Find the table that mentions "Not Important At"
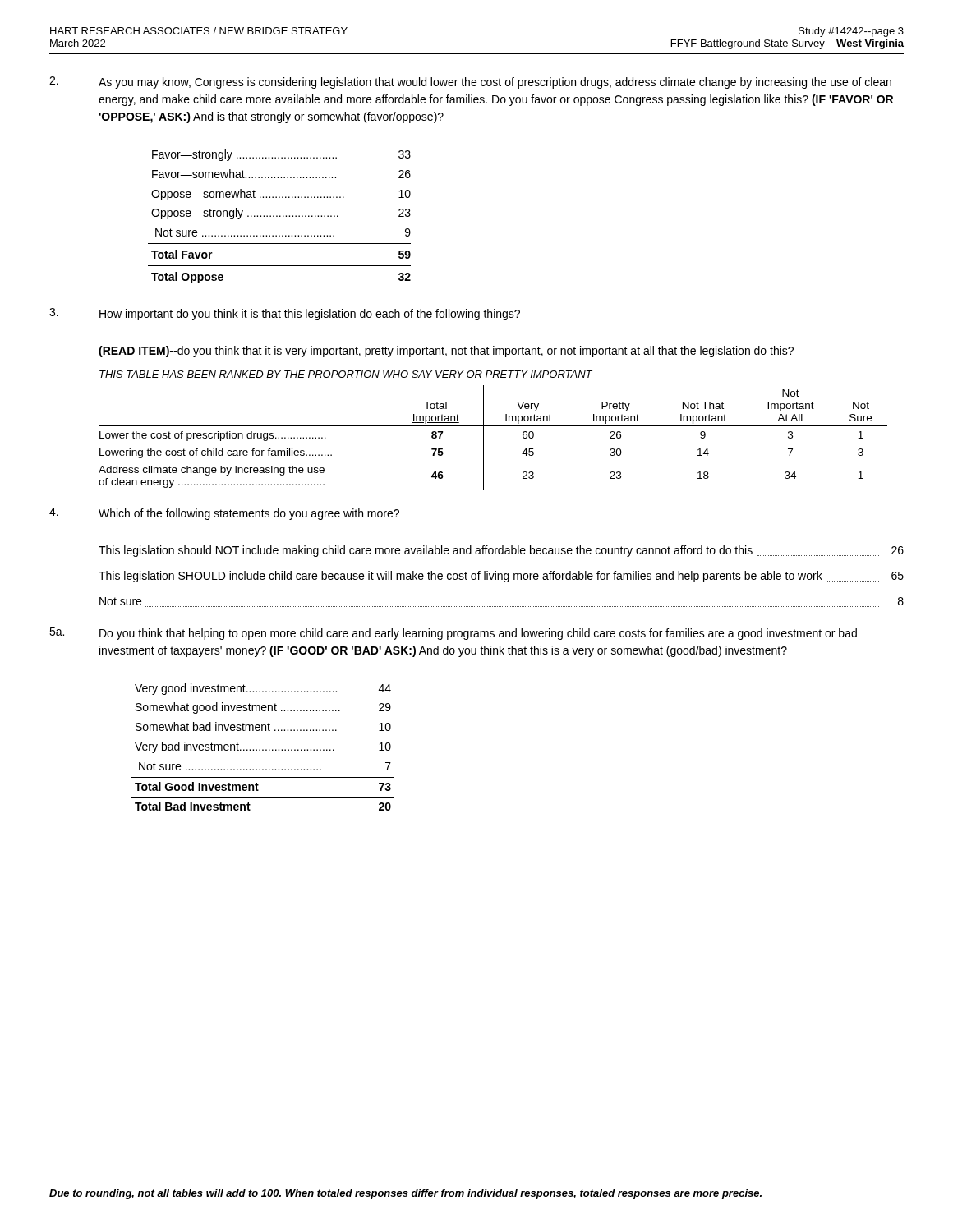The image size is (953, 1232). click(501, 429)
